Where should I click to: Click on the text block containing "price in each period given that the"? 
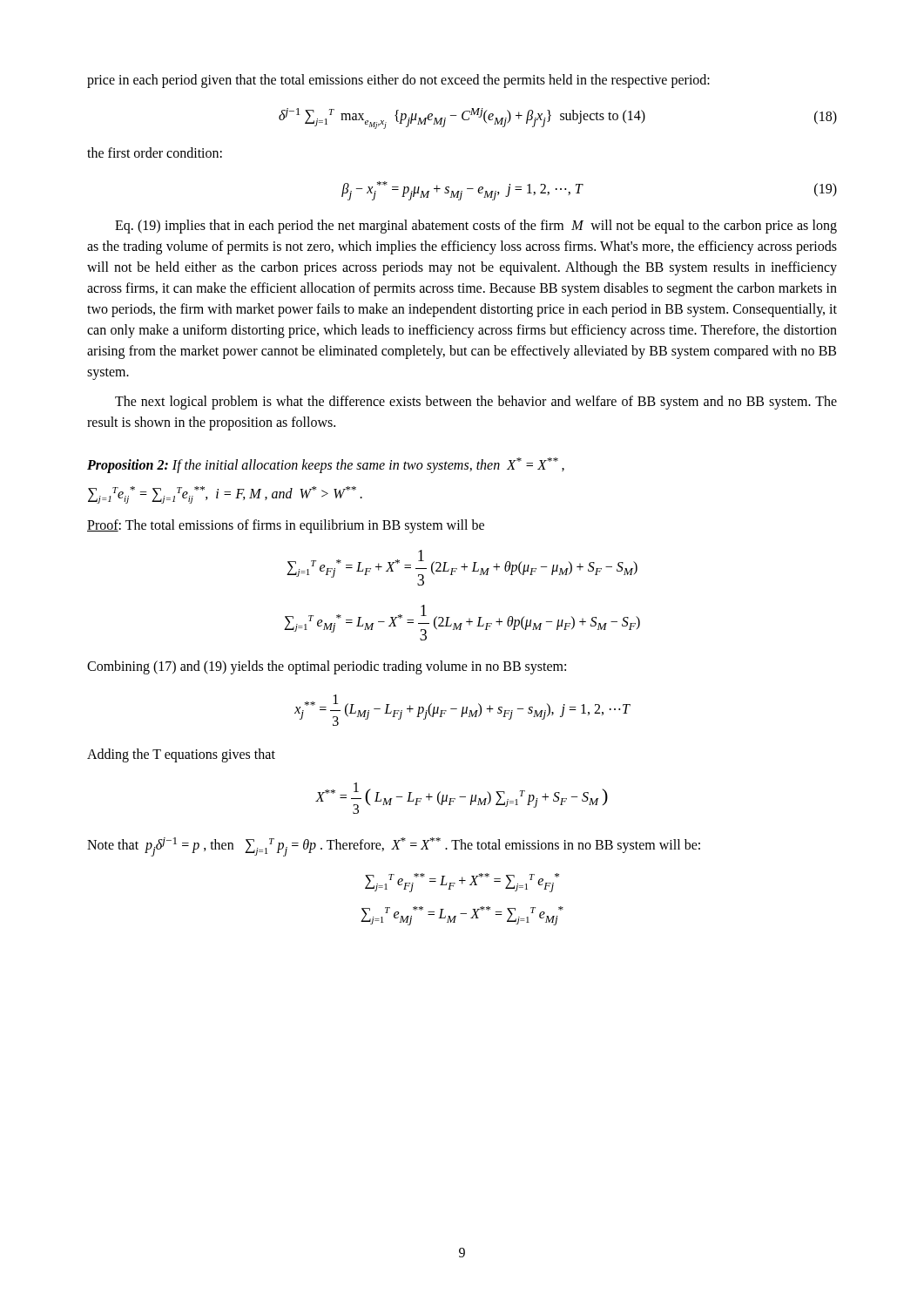coord(399,80)
